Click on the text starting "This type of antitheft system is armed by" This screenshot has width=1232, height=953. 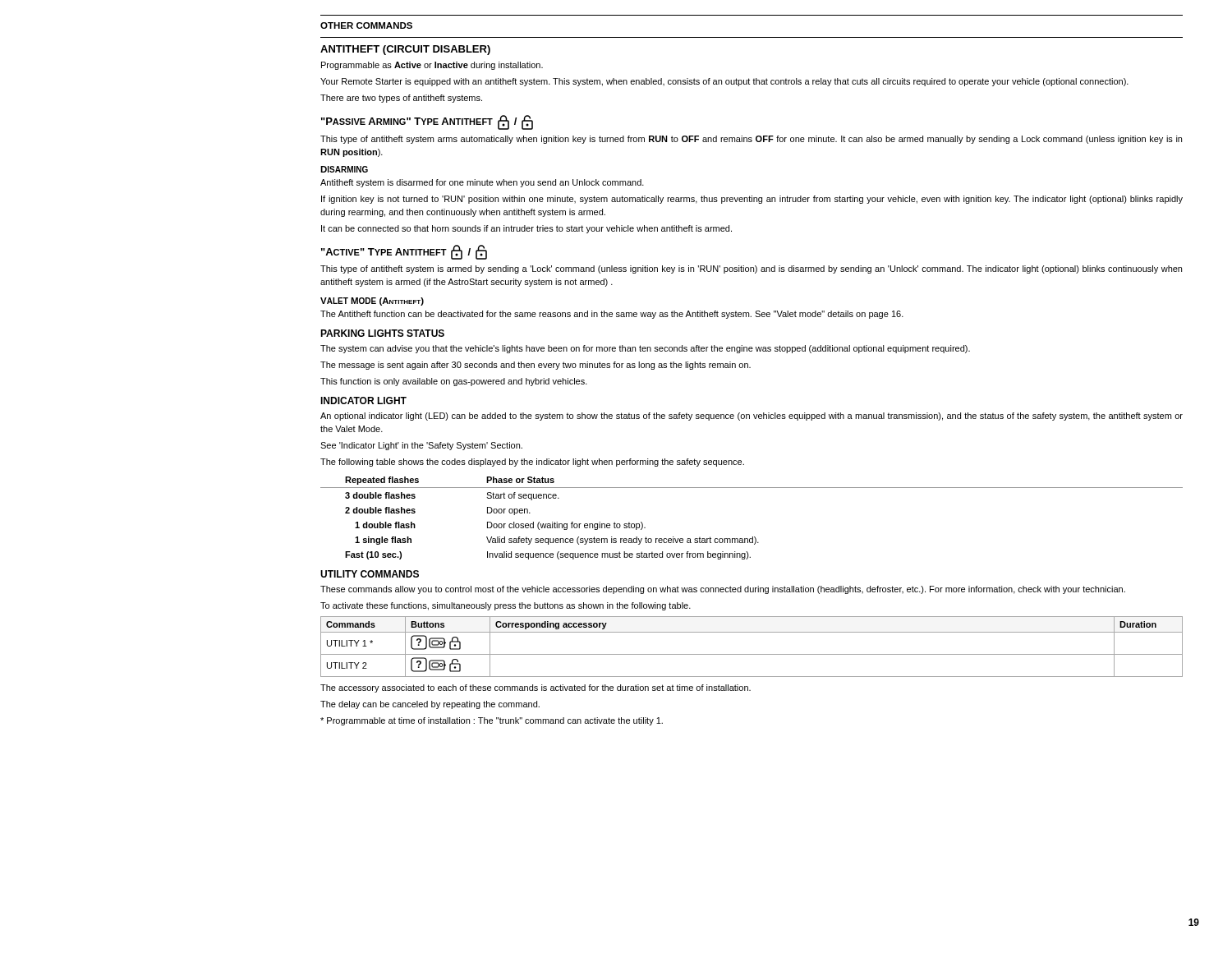pyautogui.click(x=752, y=276)
